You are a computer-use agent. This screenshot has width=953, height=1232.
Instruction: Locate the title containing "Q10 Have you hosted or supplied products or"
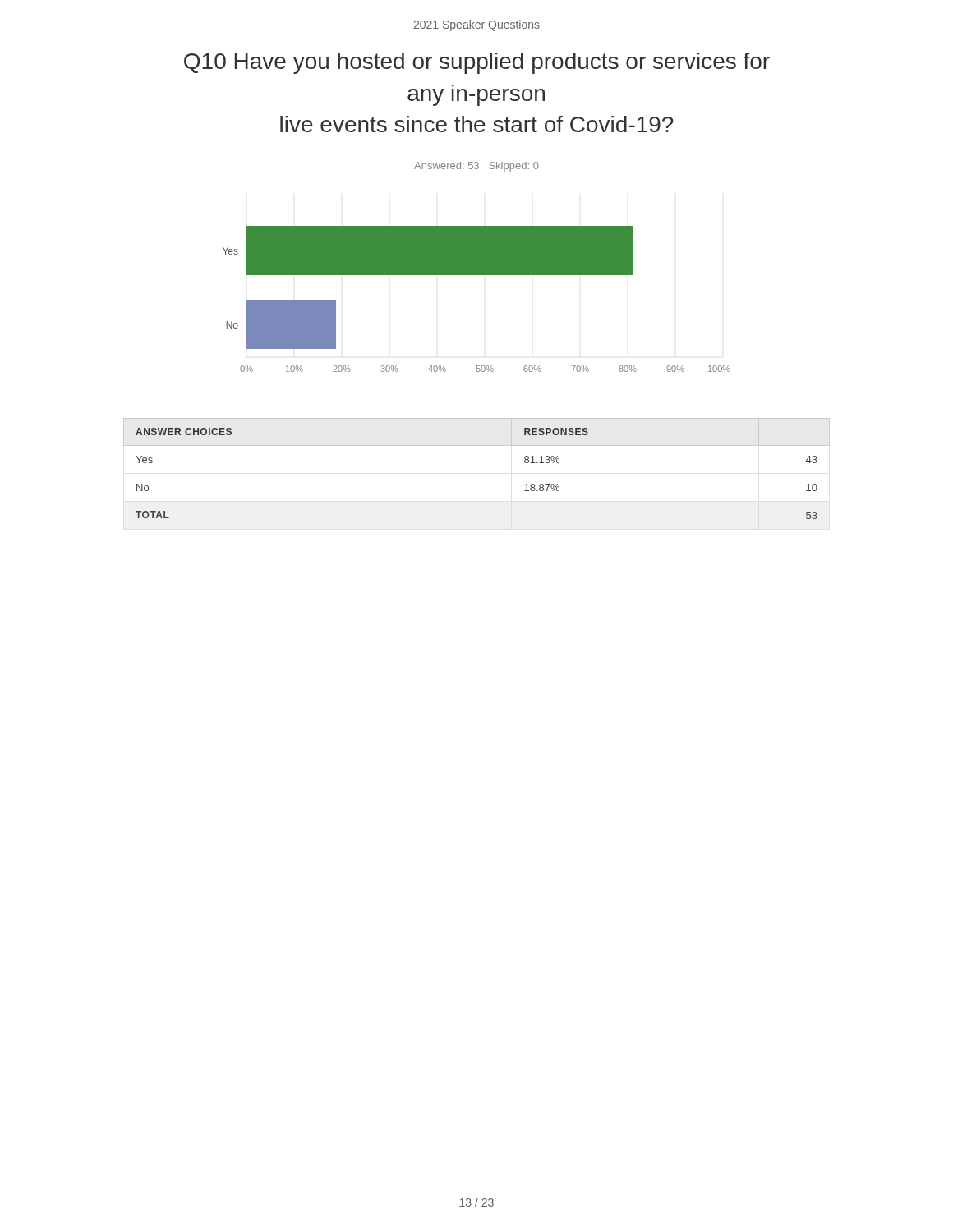[476, 94]
